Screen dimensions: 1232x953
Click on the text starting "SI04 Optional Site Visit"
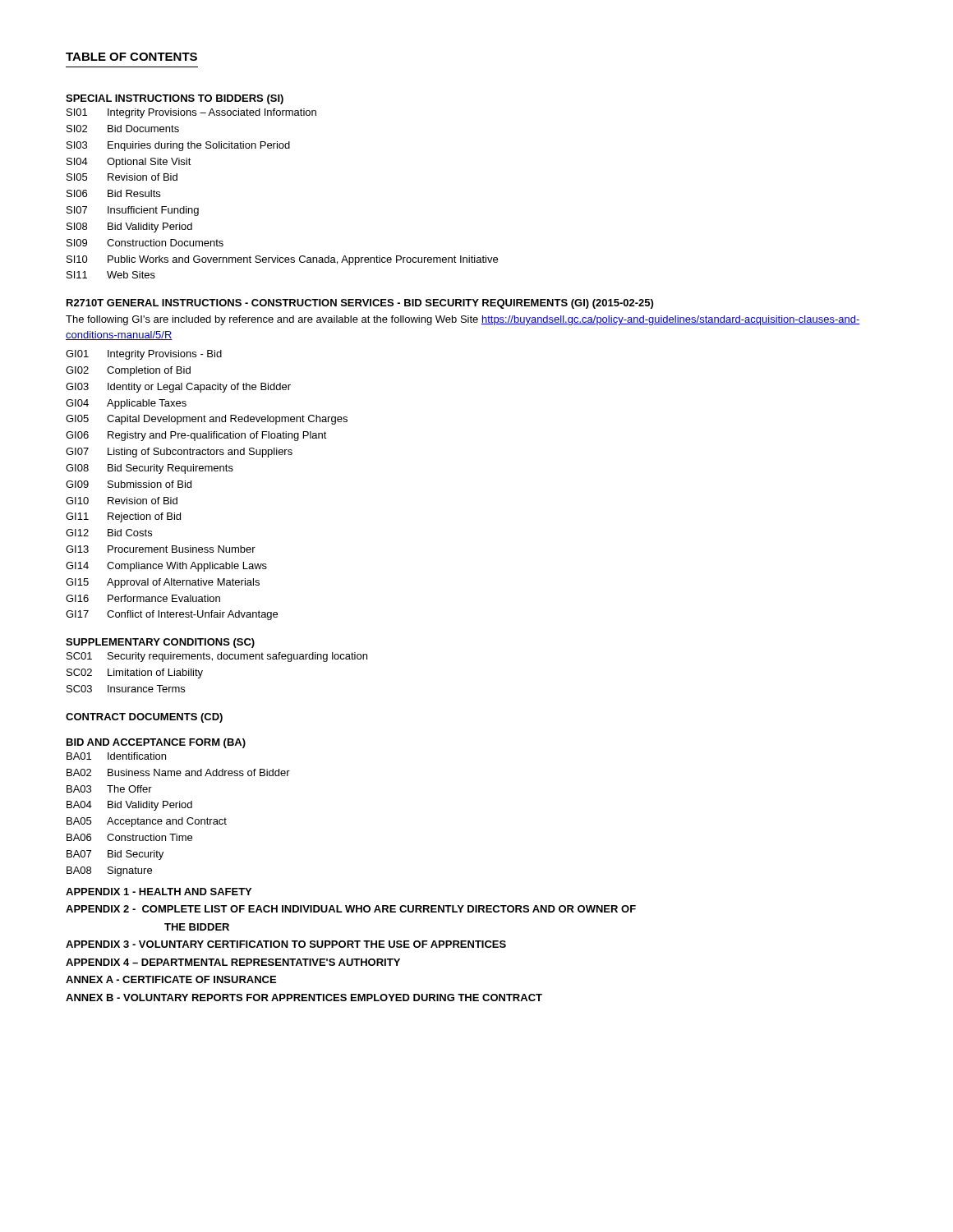[129, 163]
